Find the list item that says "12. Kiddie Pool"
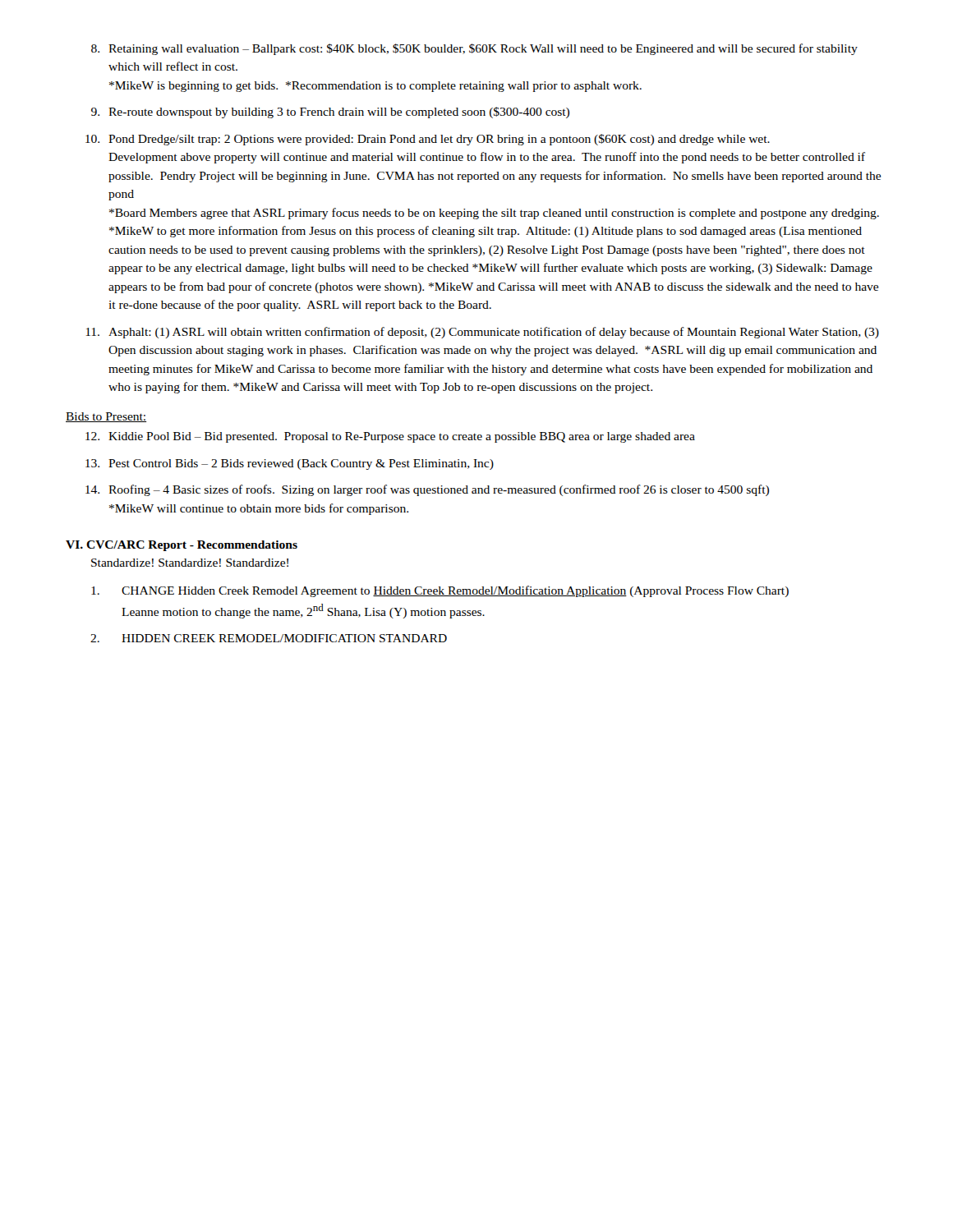The height and width of the screenshot is (1232, 953). (476, 437)
